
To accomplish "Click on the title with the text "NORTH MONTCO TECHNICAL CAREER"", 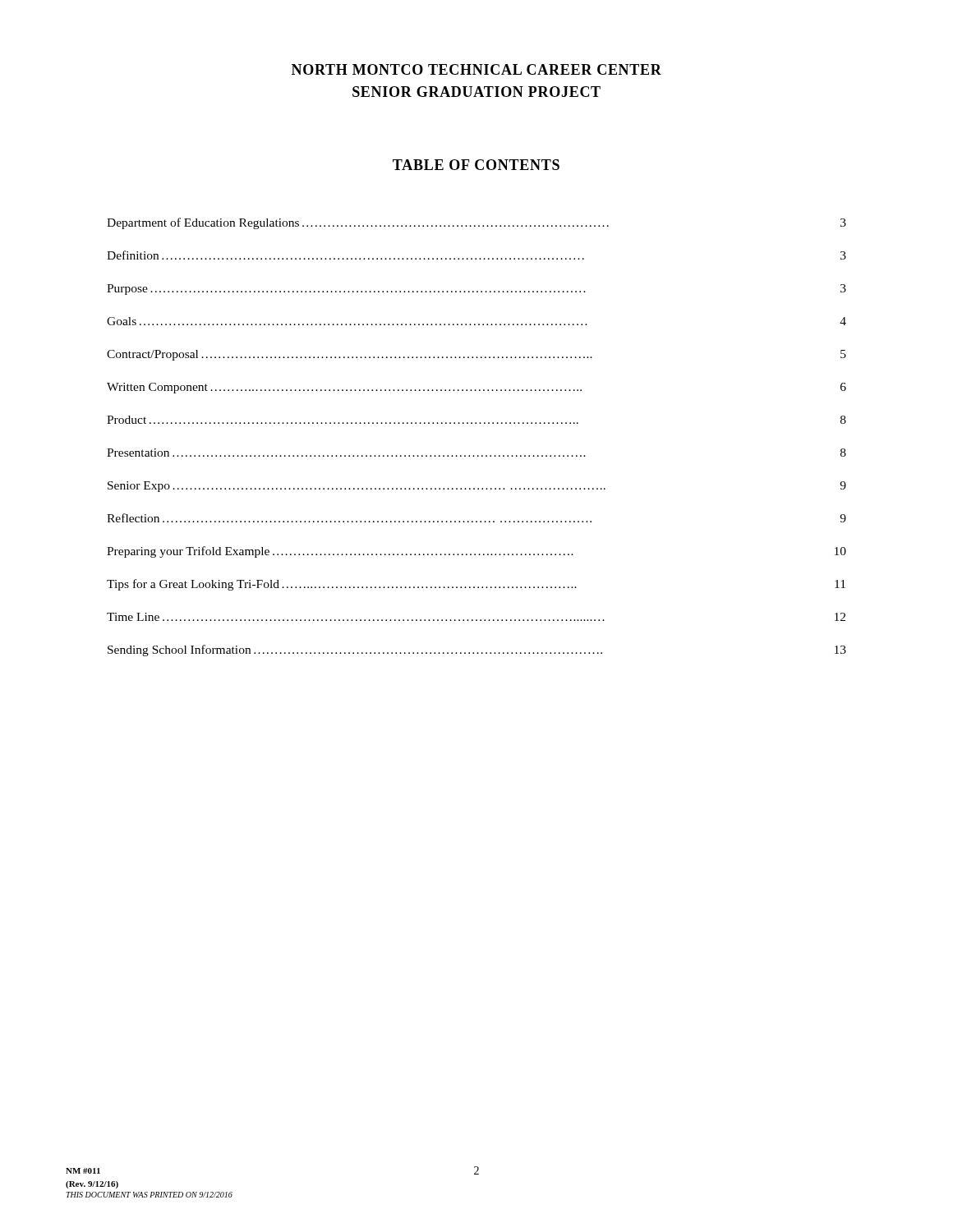I will pos(476,81).
